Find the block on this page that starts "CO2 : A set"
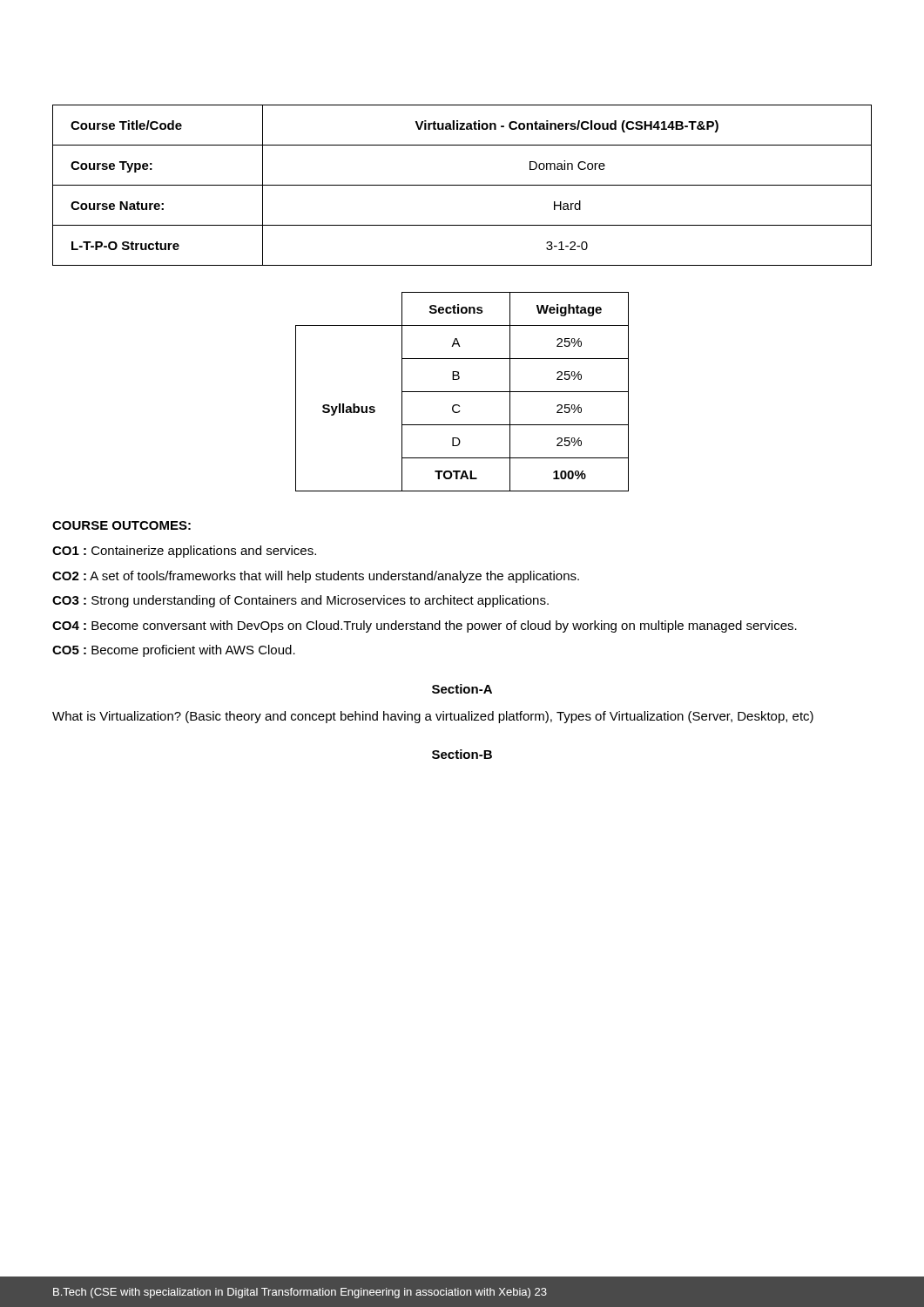Screen dimensions: 1307x924 point(316,575)
